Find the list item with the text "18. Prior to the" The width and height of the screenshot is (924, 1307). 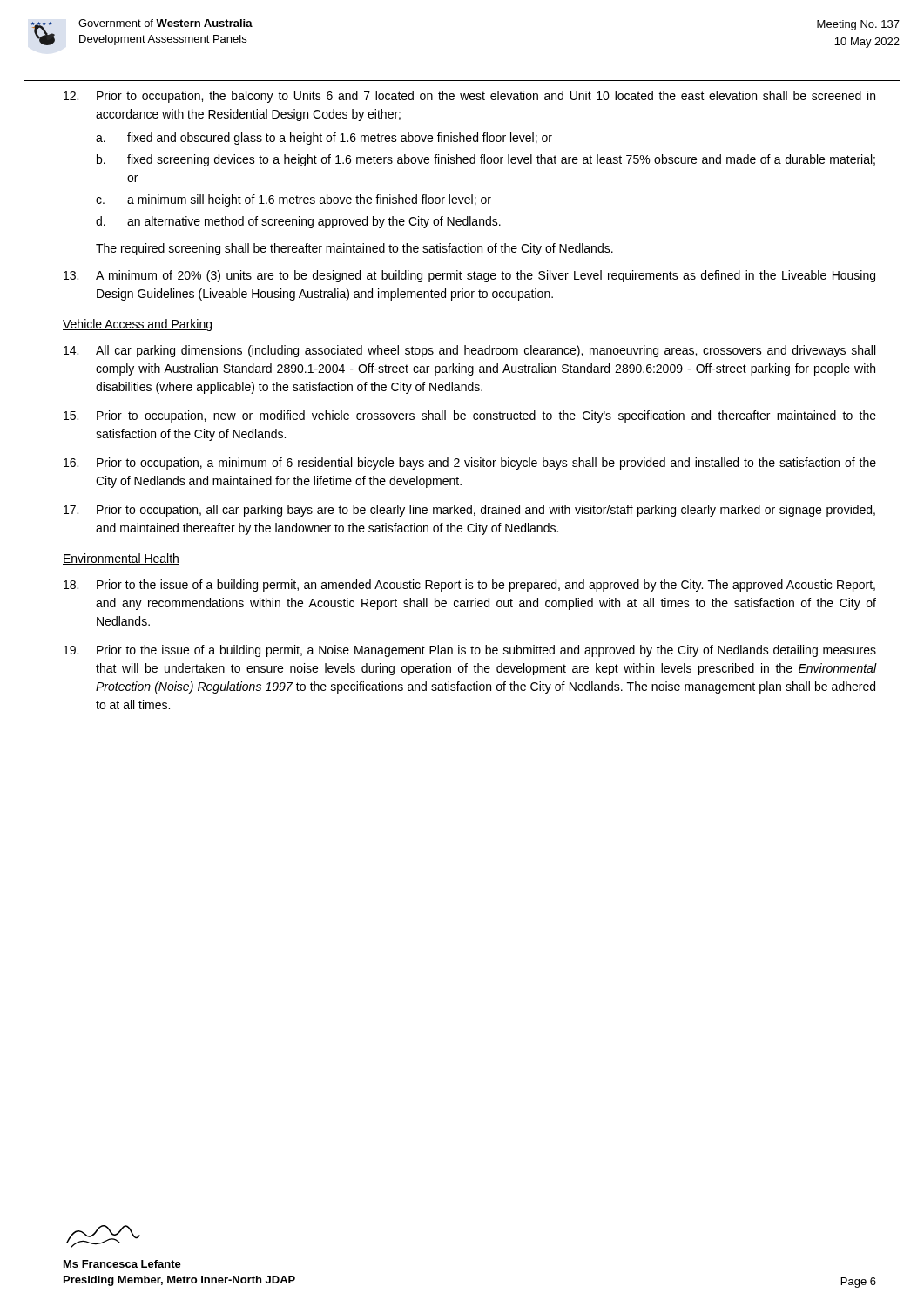[x=469, y=603]
